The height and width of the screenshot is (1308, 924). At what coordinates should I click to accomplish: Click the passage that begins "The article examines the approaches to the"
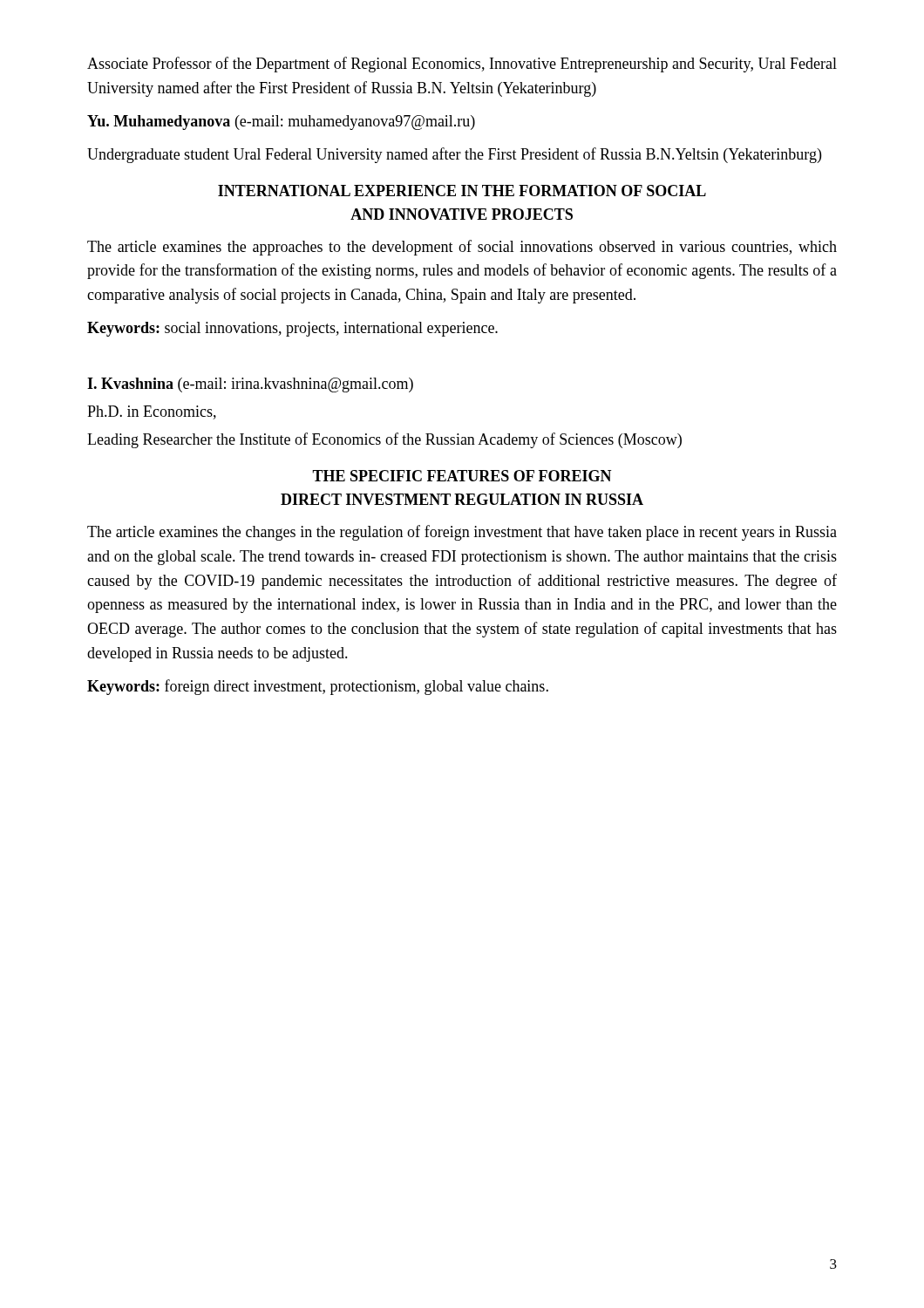click(462, 271)
